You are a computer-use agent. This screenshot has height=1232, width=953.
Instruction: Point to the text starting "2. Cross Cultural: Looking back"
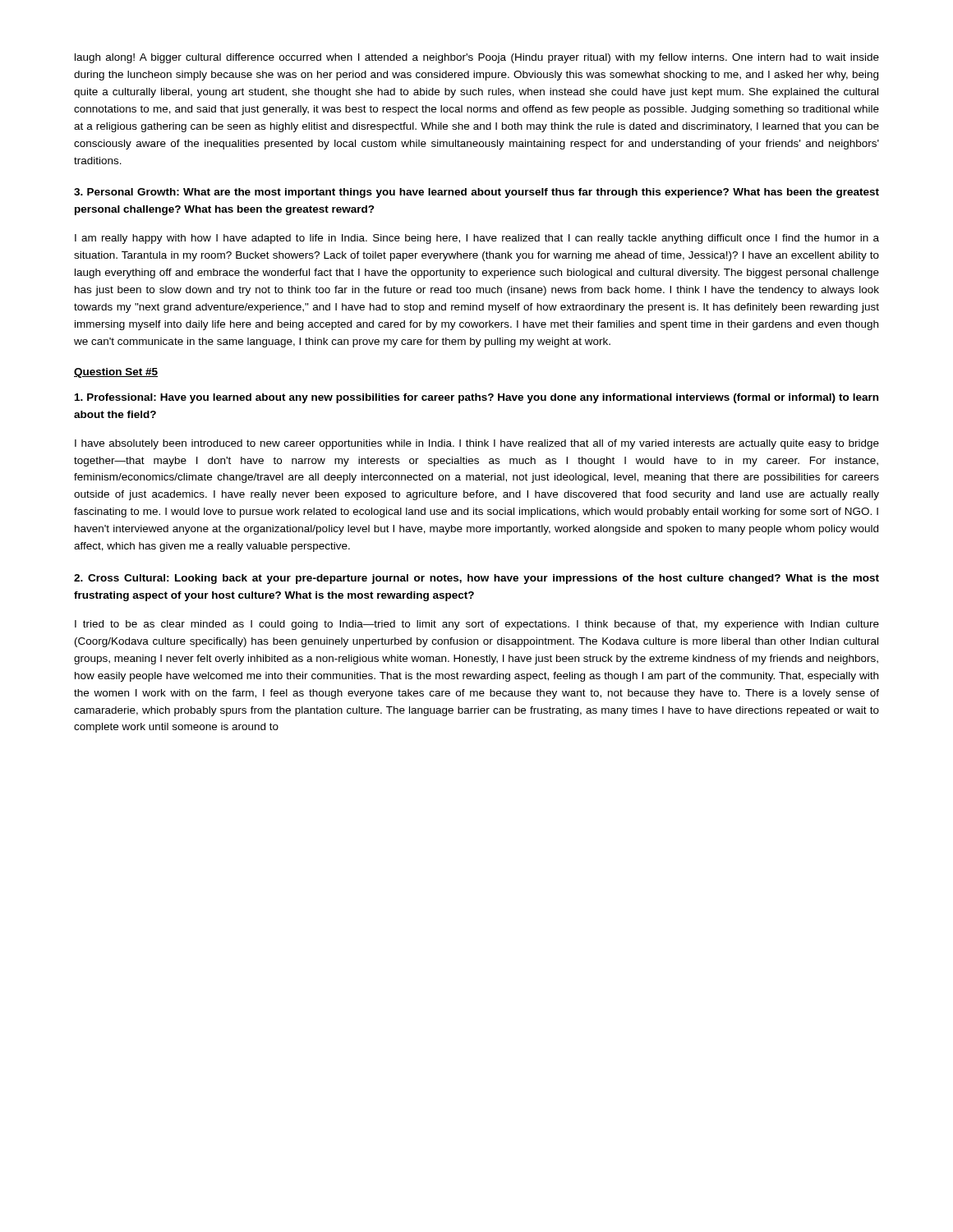[x=476, y=586]
